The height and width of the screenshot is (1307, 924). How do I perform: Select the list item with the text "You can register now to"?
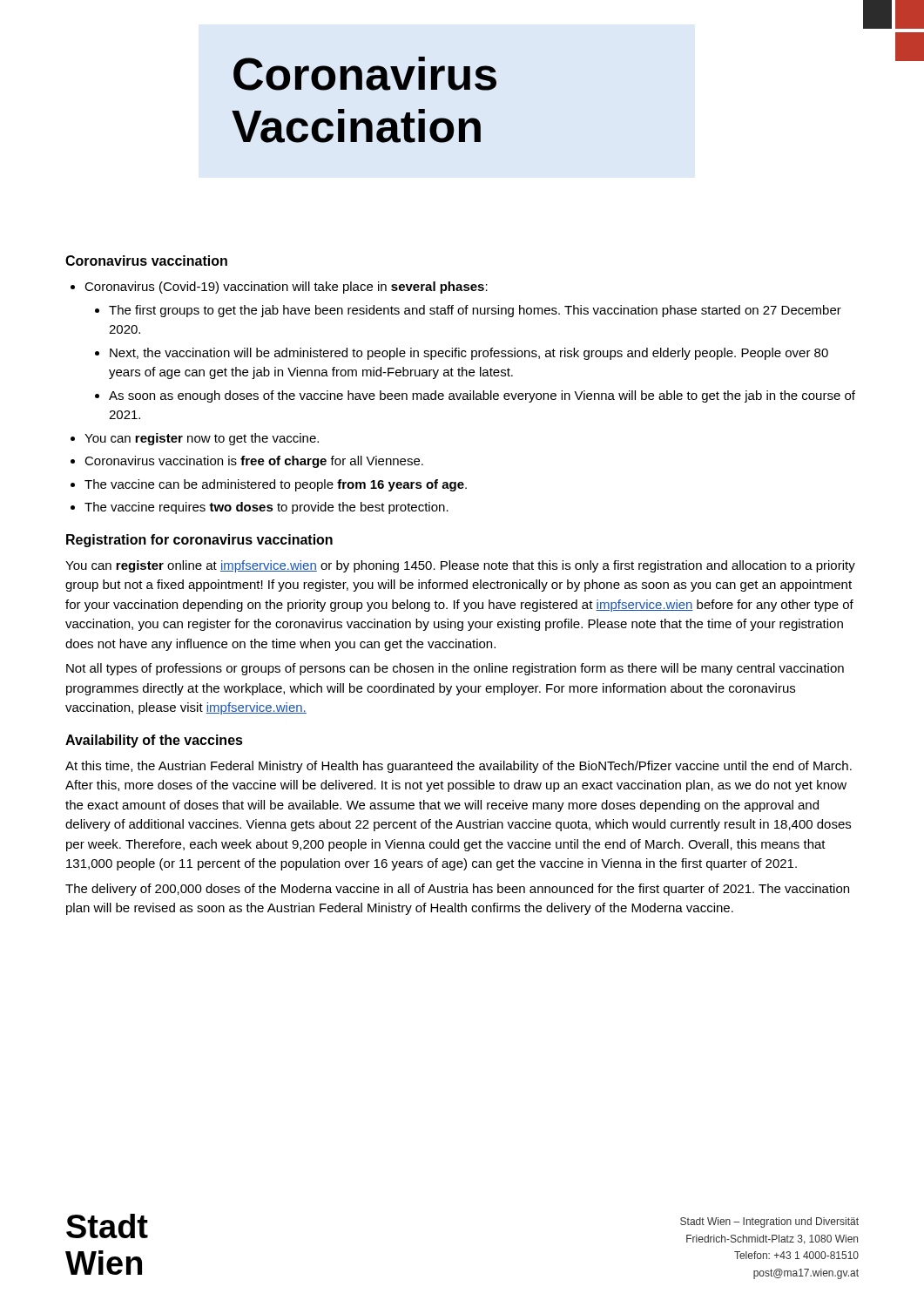click(195, 439)
